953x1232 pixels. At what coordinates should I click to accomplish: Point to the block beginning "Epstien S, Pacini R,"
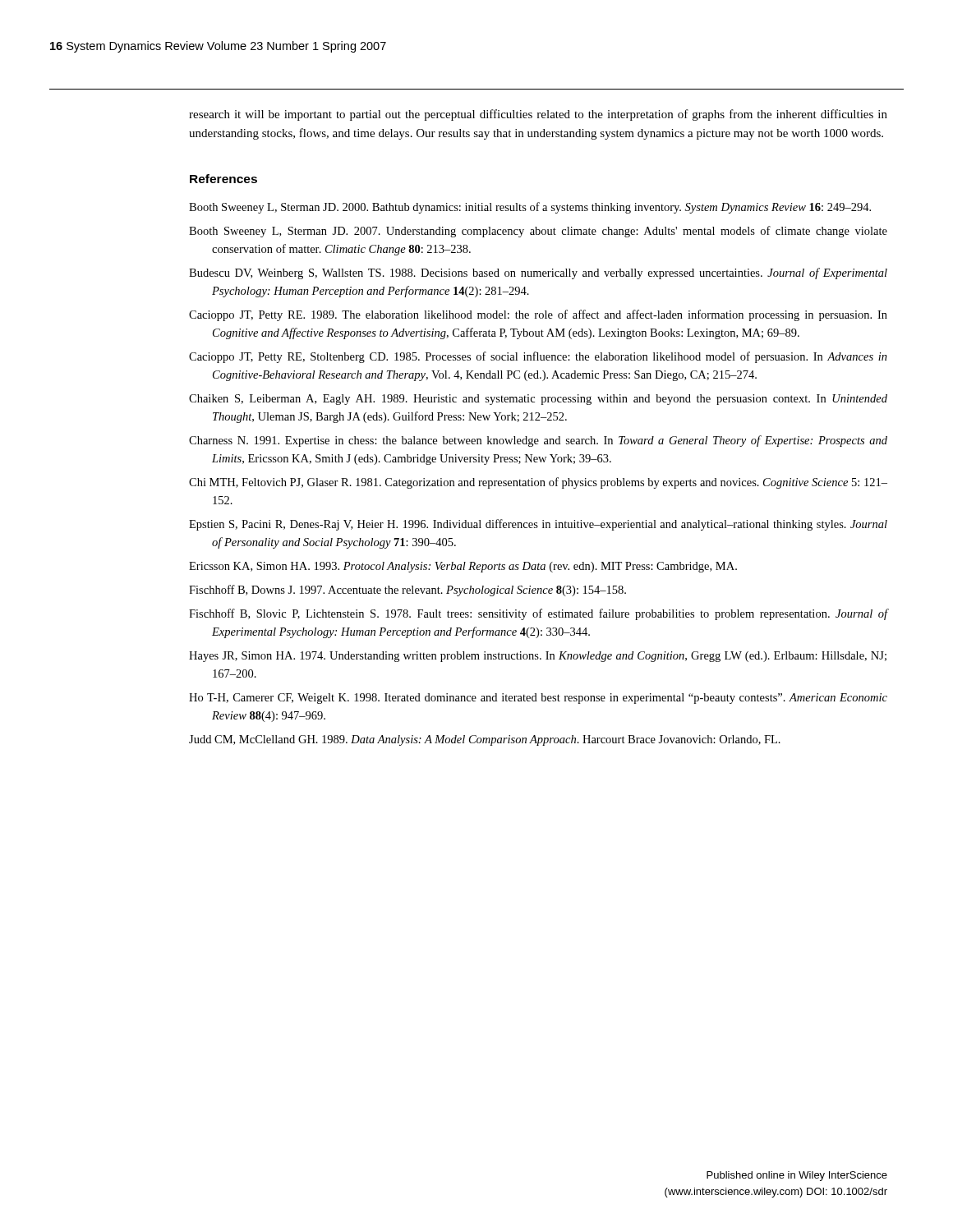(538, 533)
